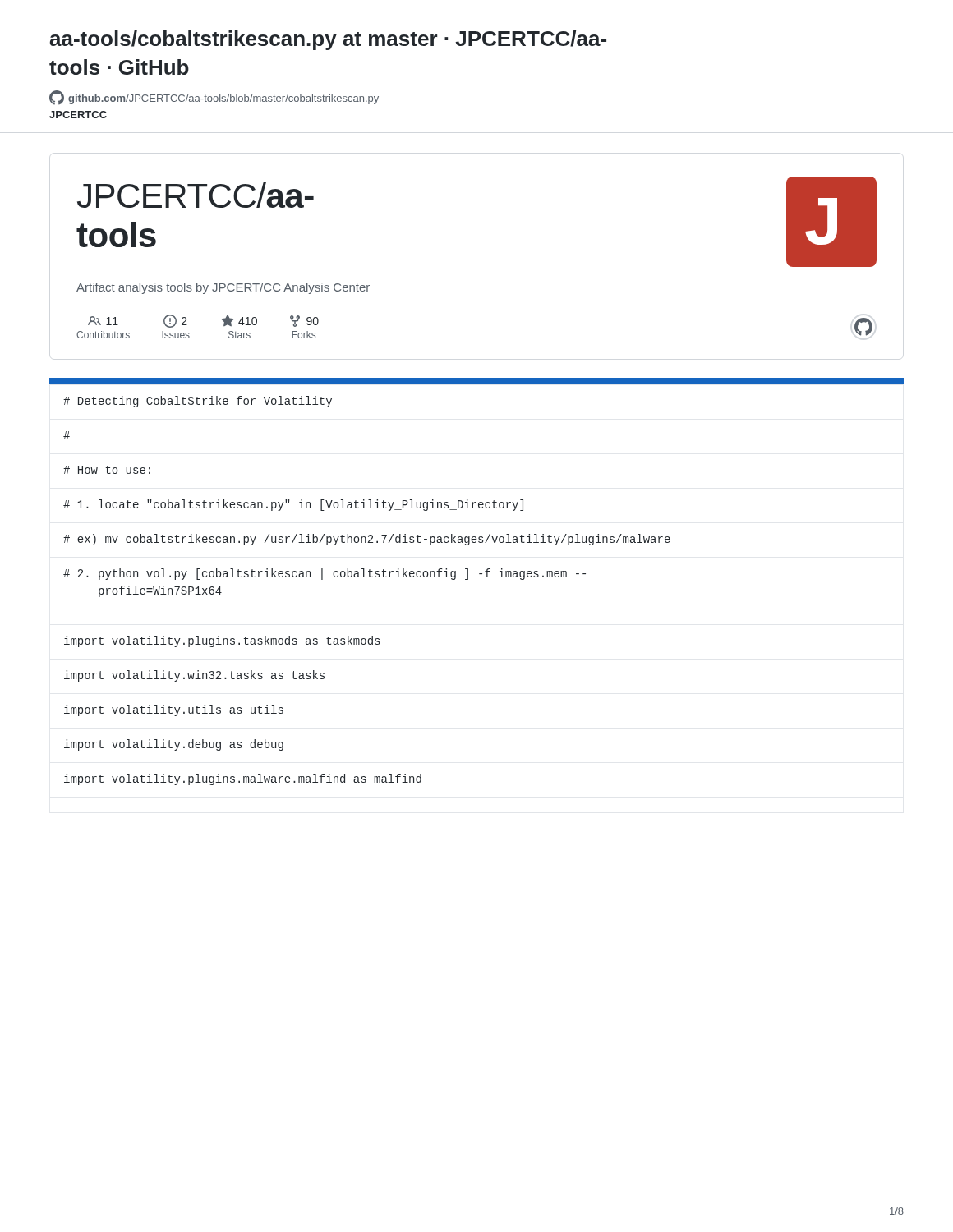The width and height of the screenshot is (953, 1232).
Task: Point to "ex) mv cobaltstrikescan.py /usr/lib/python2.7/dist-packages/volatility/plugins/malware"
Action: [367, 539]
